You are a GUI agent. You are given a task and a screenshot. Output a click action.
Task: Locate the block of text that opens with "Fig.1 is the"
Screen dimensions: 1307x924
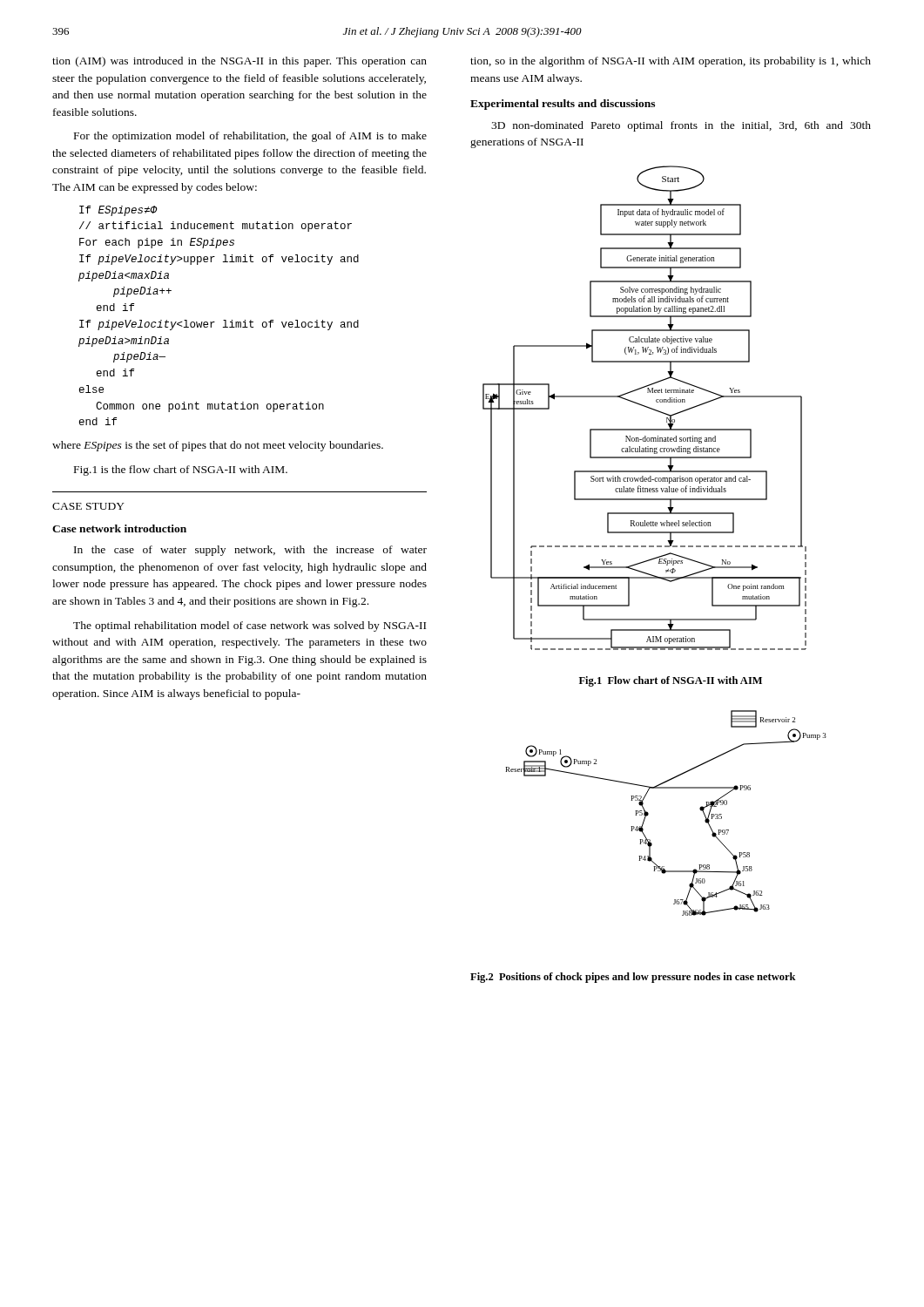(x=240, y=469)
